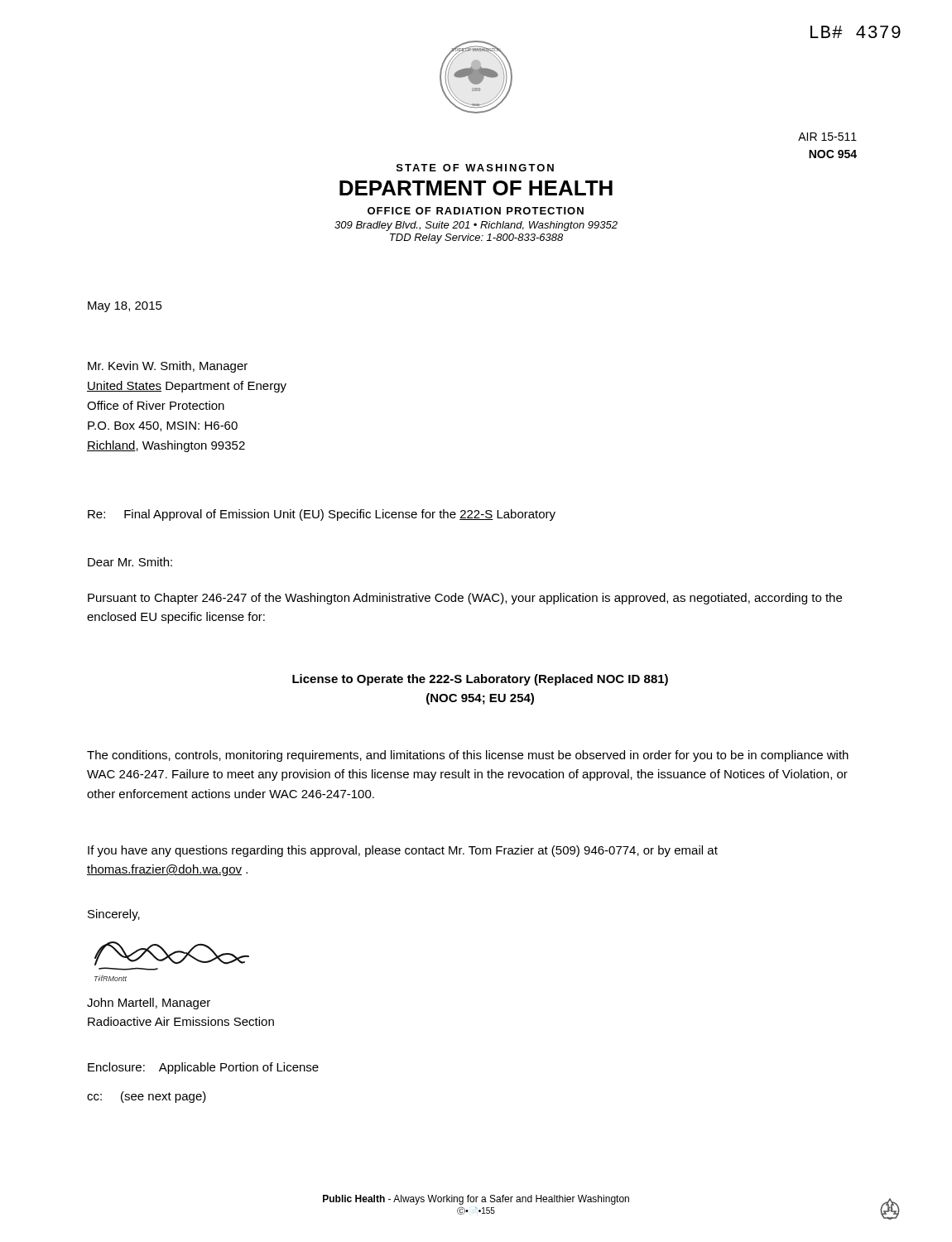The width and height of the screenshot is (952, 1242).
Task: Locate the text block with the text "The conditions, controls, monitoring requirements, and limitations"
Action: [x=468, y=774]
